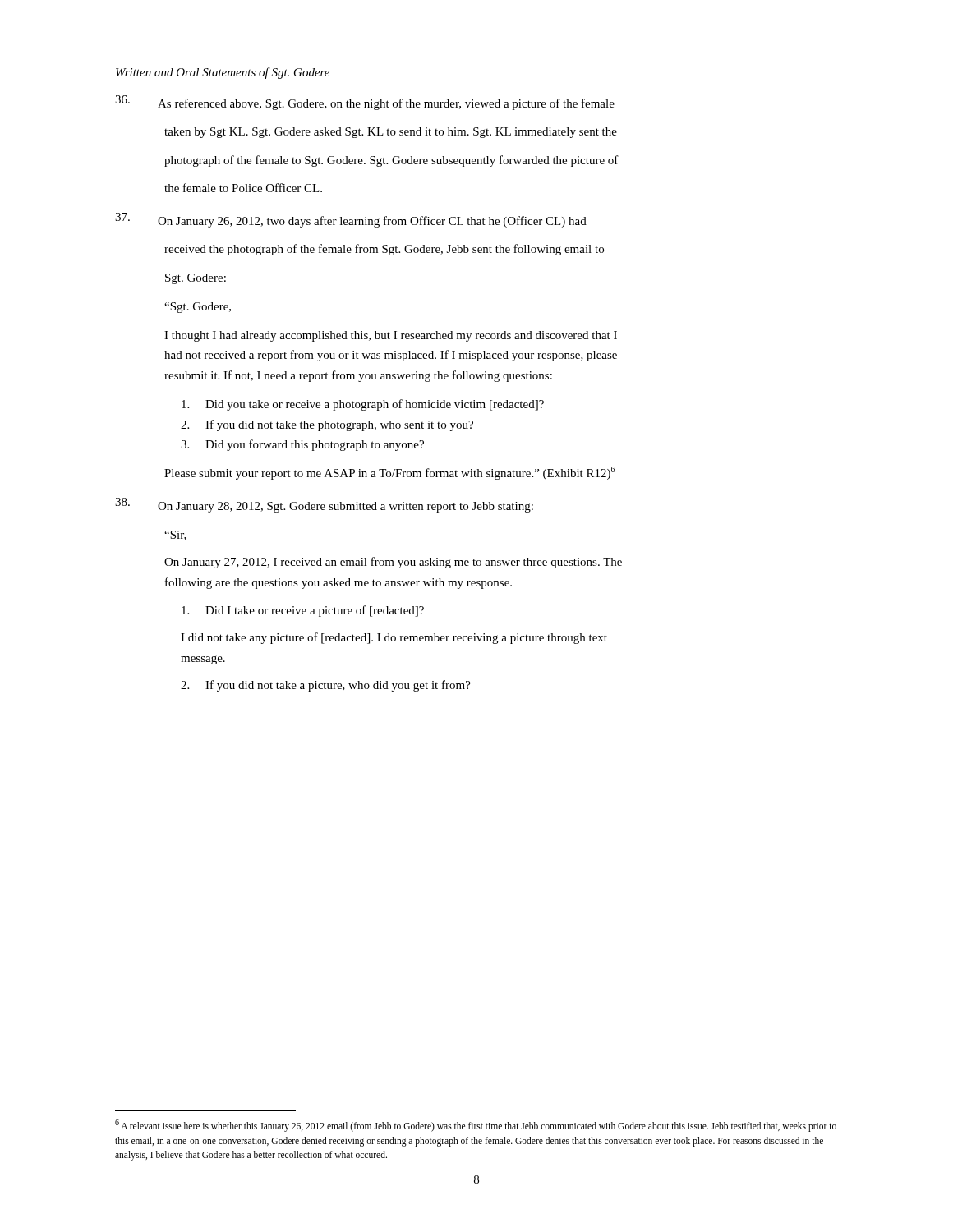Select a section header
Viewport: 953px width, 1232px height.
click(222, 72)
